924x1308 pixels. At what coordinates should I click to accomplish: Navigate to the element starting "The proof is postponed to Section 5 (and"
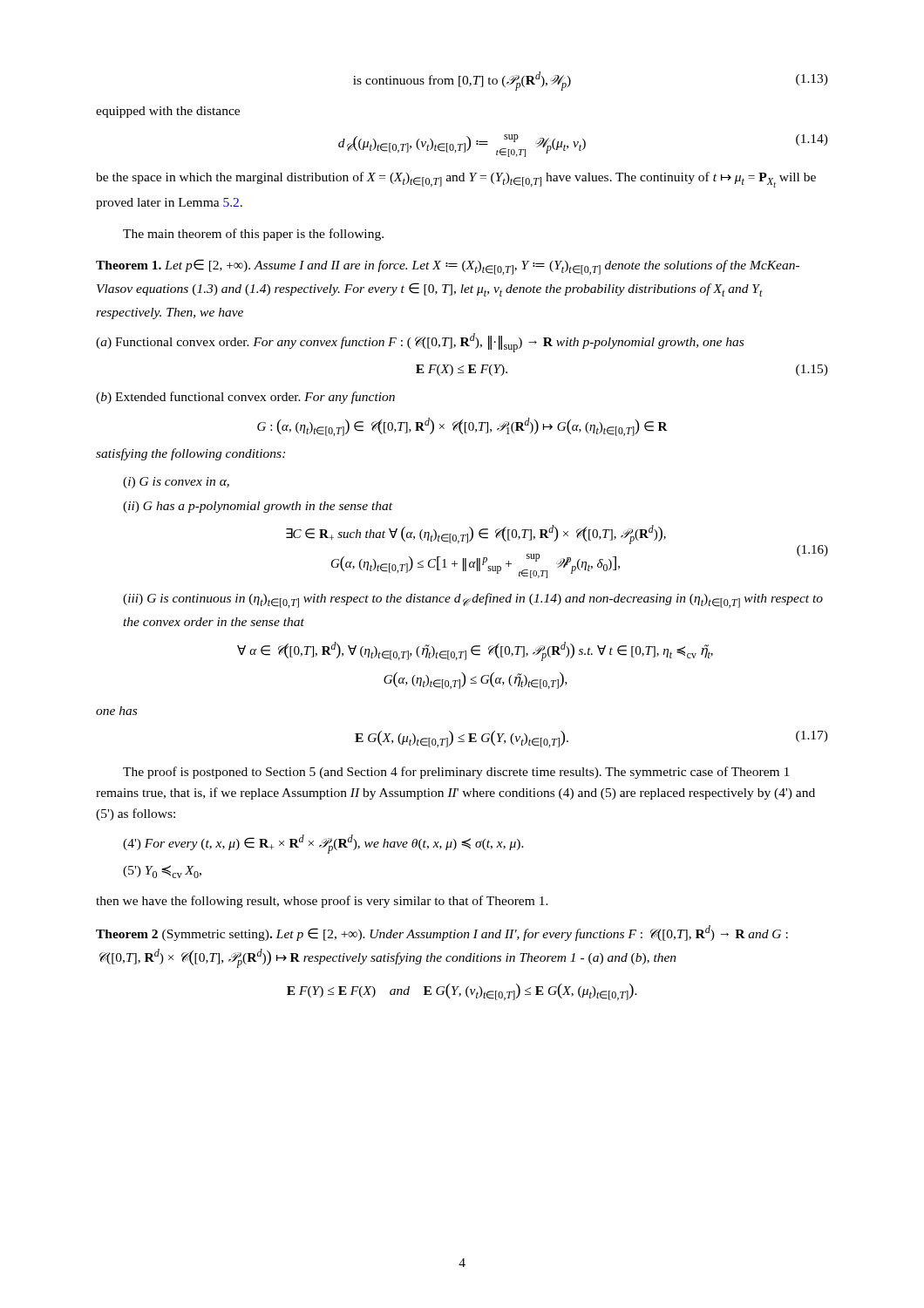click(456, 792)
